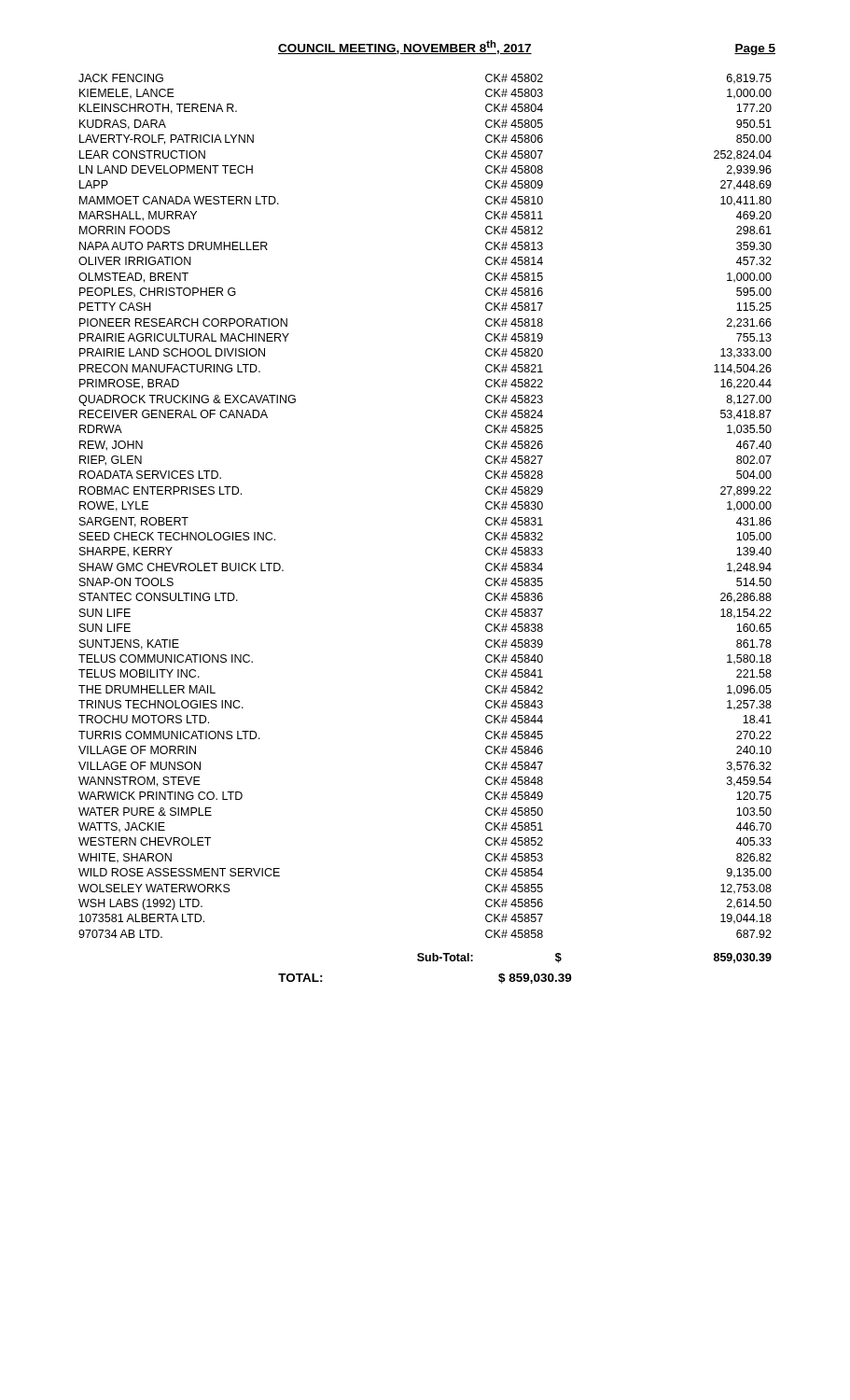The width and height of the screenshot is (850, 1400).
Task: Locate a table
Action: (425, 528)
